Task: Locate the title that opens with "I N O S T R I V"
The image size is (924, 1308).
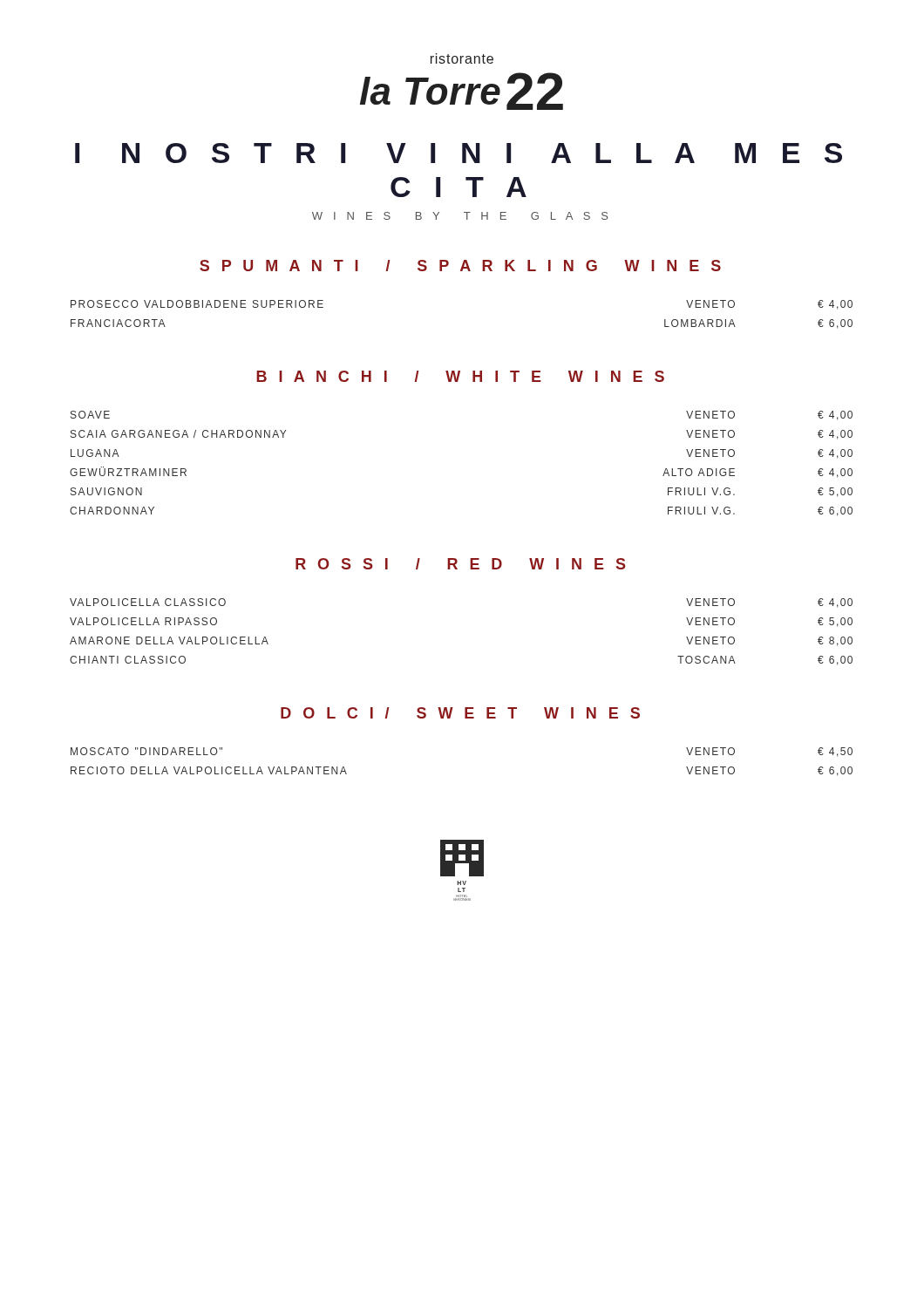Action: tap(462, 170)
